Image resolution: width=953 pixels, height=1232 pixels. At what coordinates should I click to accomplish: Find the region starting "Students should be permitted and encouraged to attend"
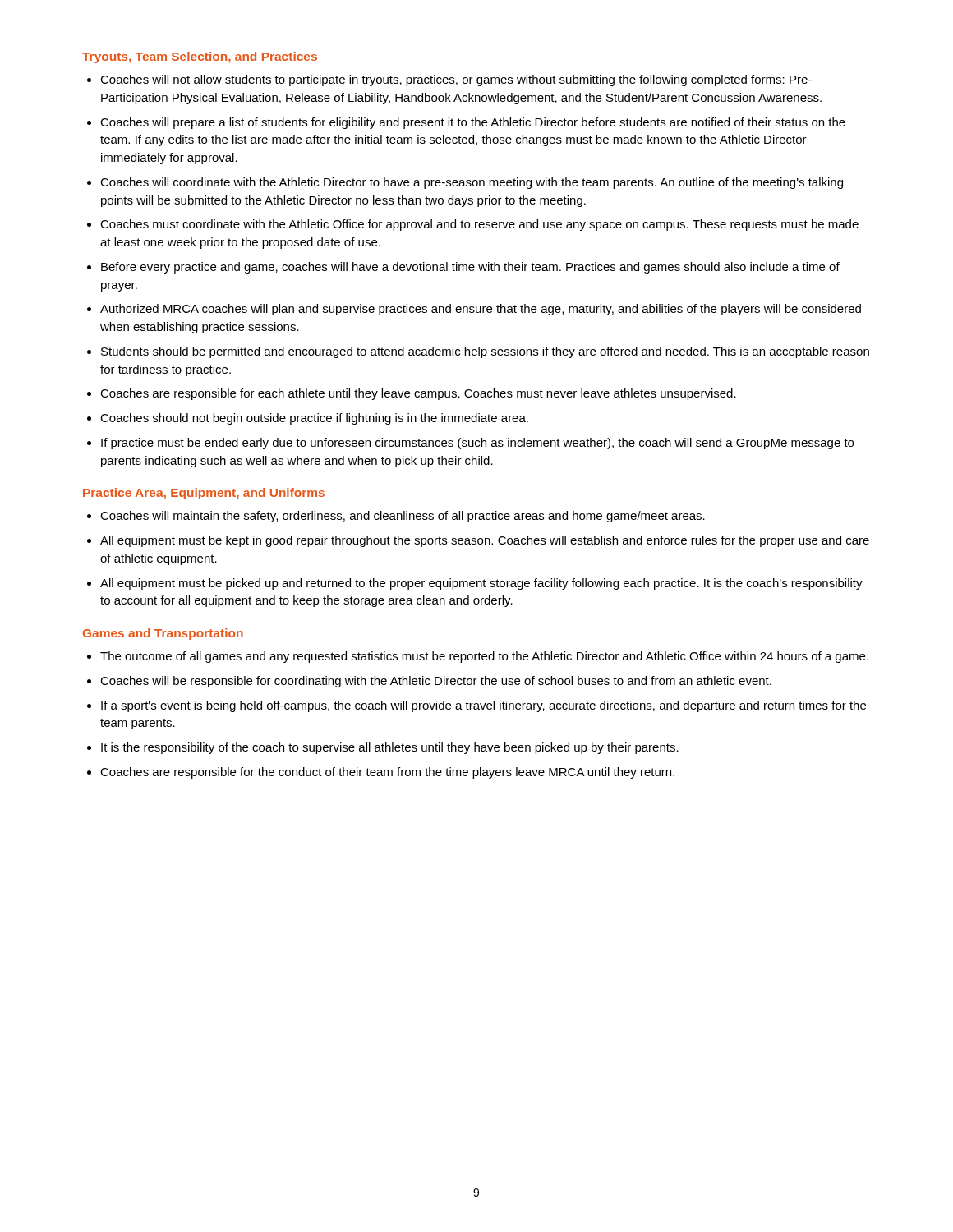[485, 360]
